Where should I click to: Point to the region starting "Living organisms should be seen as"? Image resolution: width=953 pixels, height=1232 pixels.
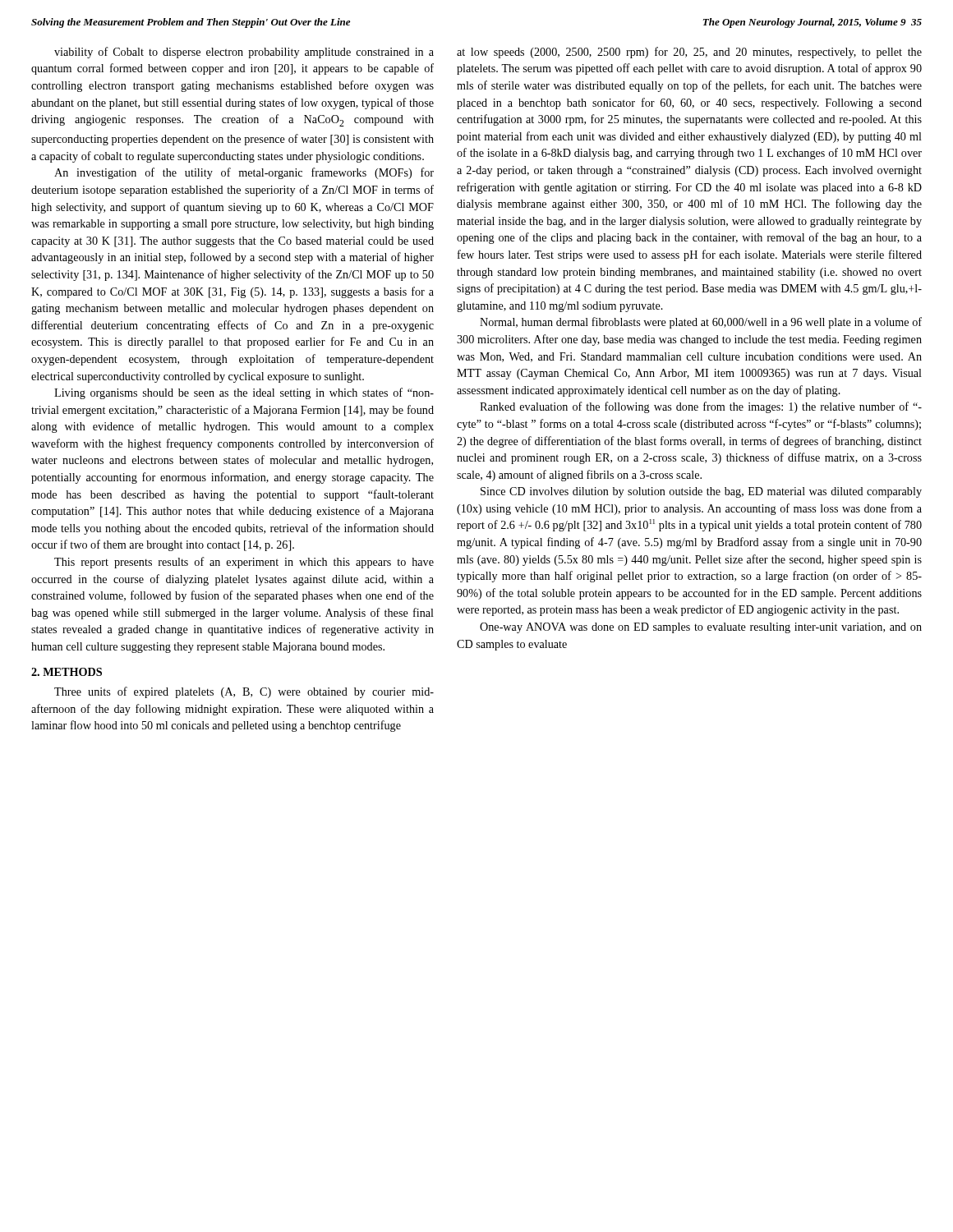[x=233, y=469]
